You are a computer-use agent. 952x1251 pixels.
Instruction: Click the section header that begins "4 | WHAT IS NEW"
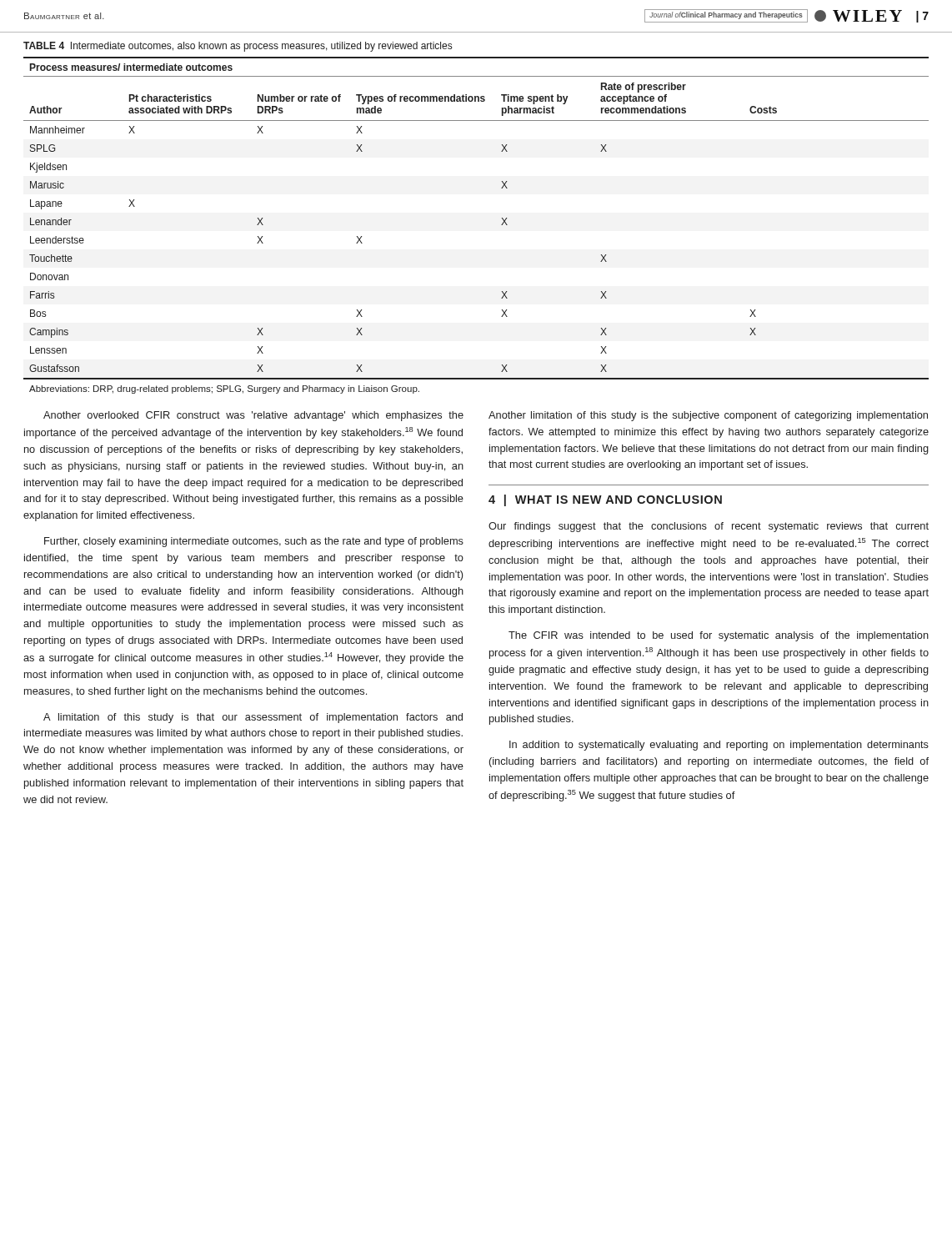pyautogui.click(x=606, y=500)
